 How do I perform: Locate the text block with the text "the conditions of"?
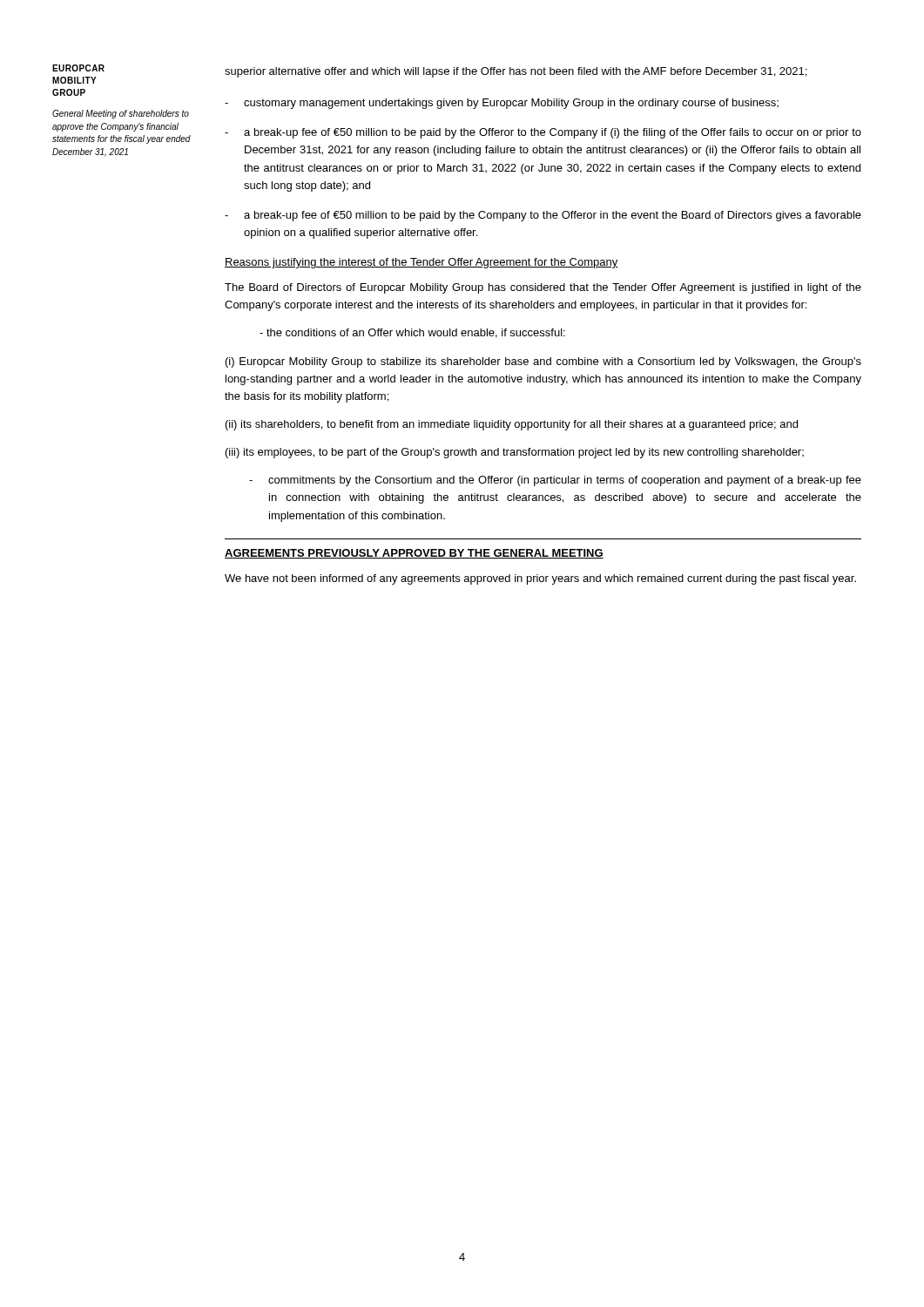[x=413, y=333]
